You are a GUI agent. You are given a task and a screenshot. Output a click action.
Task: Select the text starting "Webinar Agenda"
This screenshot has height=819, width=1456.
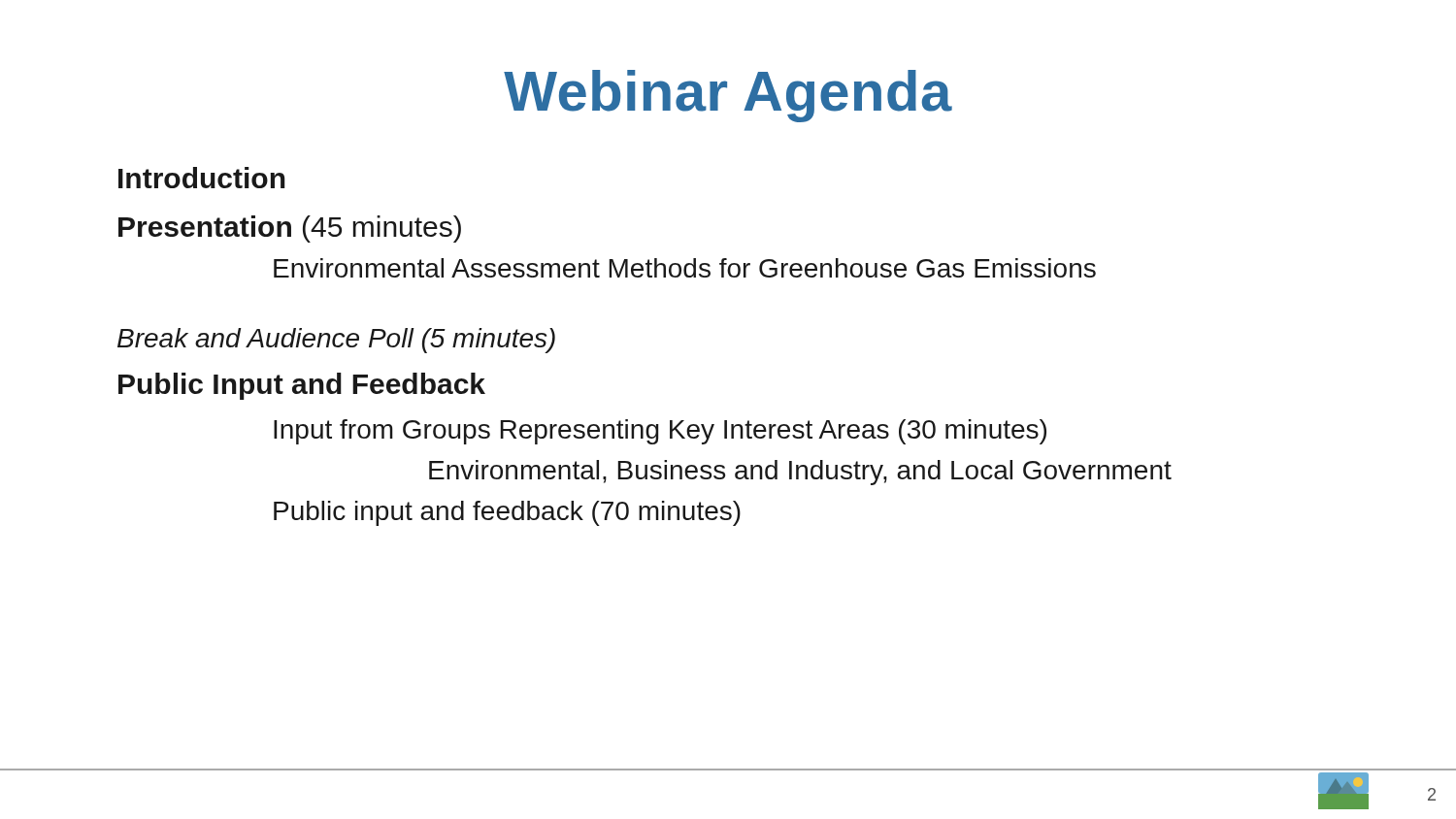(x=728, y=91)
